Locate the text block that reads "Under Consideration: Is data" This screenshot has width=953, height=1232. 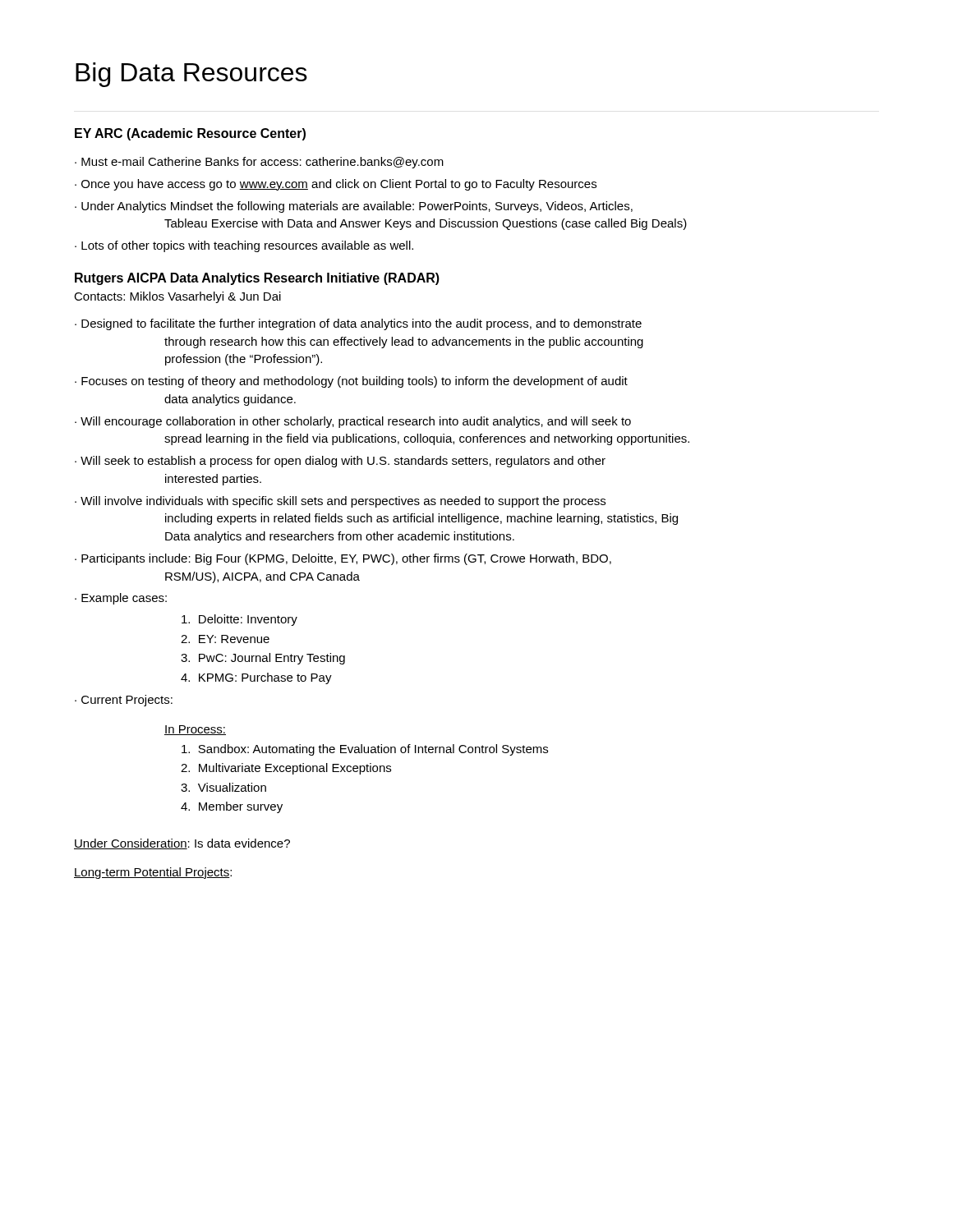pos(182,843)
